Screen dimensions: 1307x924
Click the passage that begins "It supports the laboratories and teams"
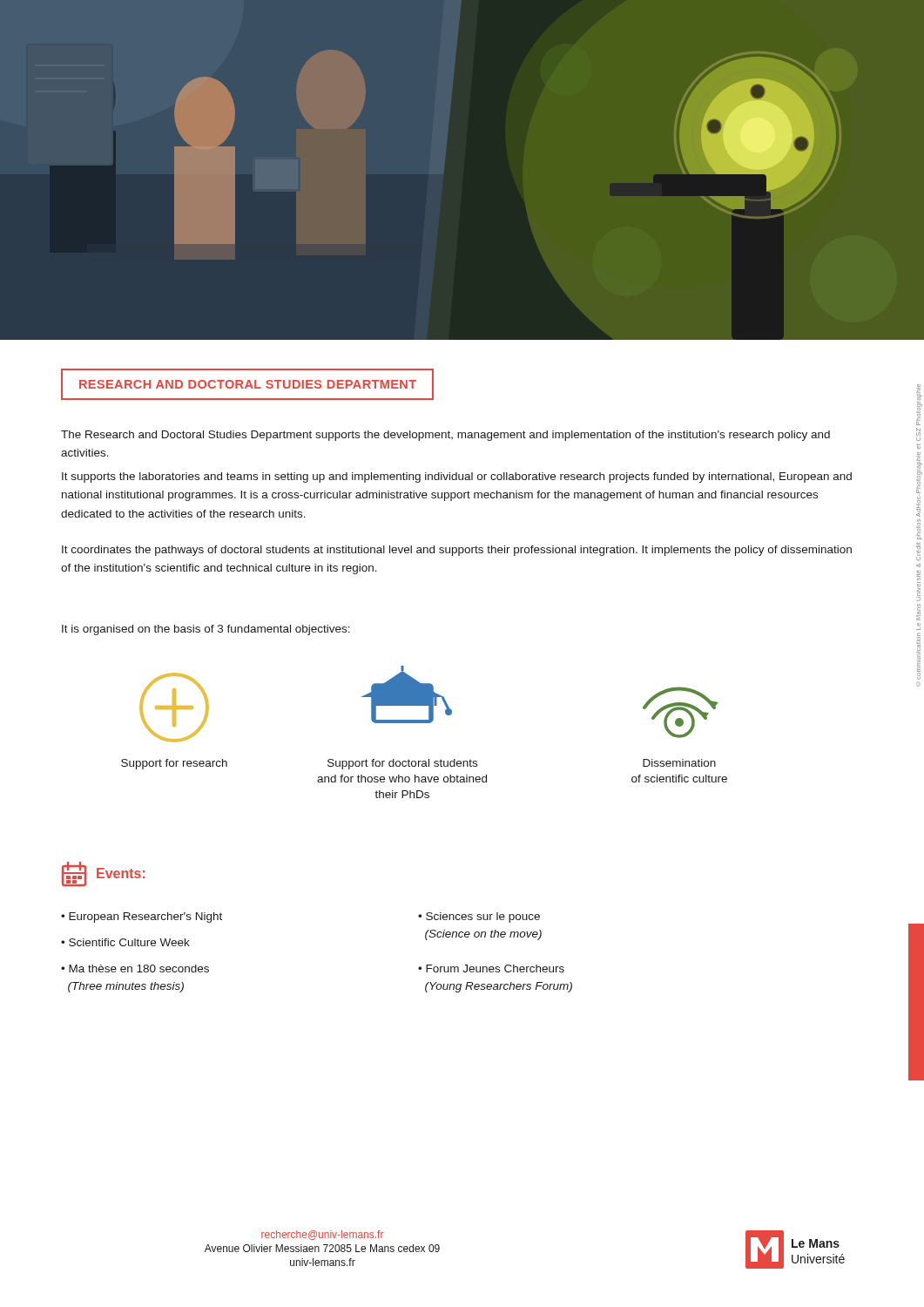point(457,495)
